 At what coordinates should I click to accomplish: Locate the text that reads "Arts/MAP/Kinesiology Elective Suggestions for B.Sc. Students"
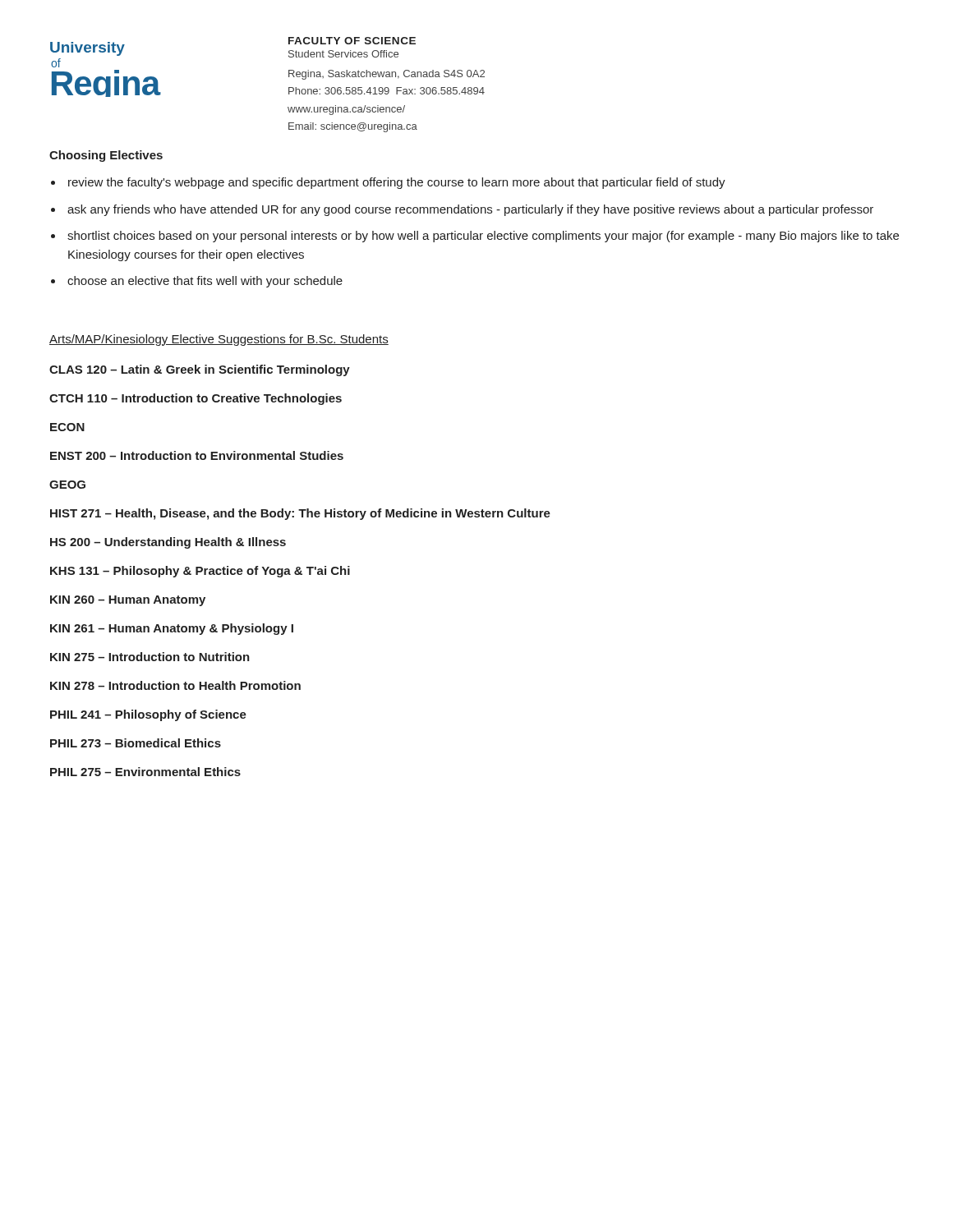(219, 338)
